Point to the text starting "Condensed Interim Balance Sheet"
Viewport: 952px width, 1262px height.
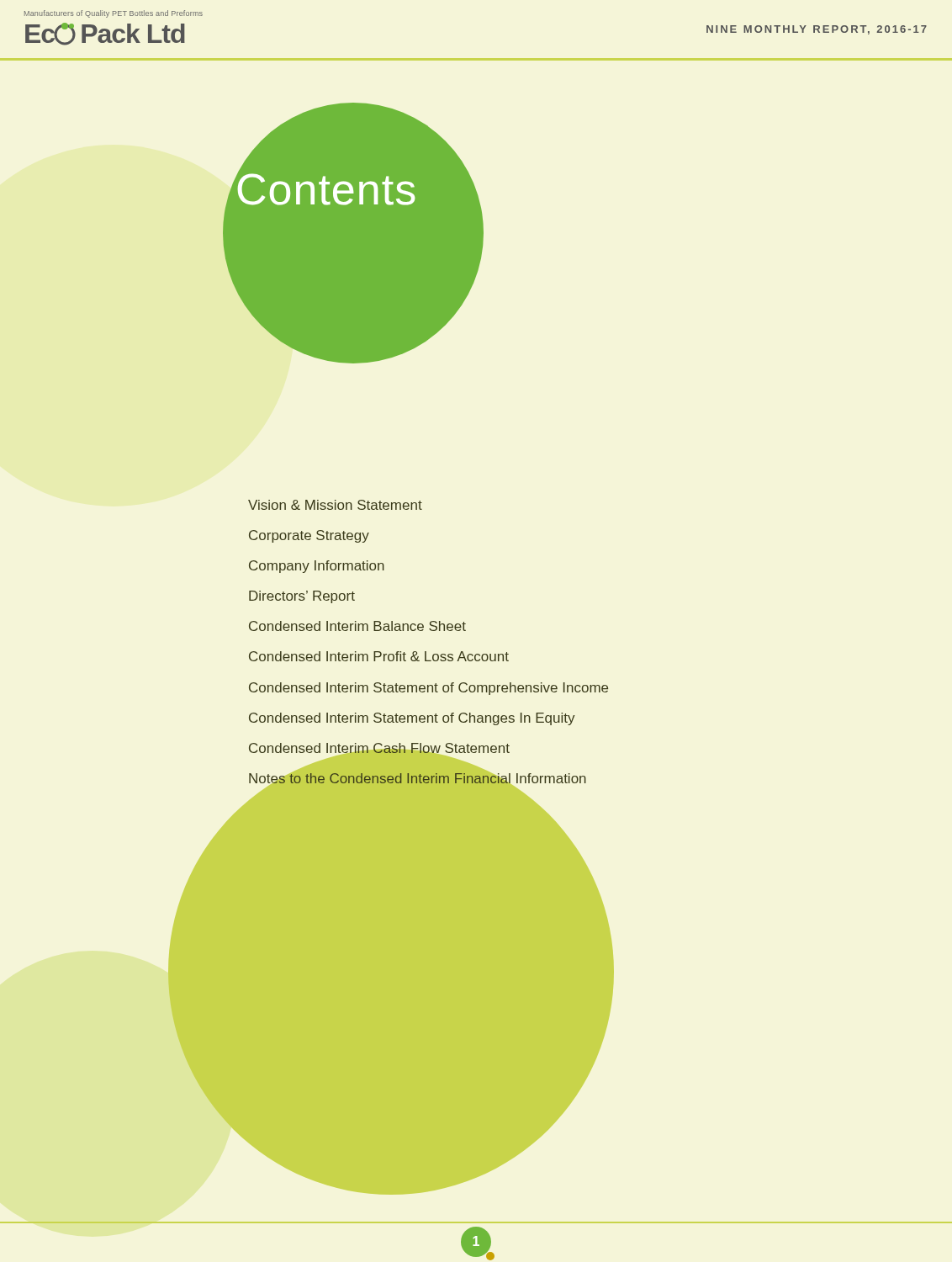click(357, 627)
